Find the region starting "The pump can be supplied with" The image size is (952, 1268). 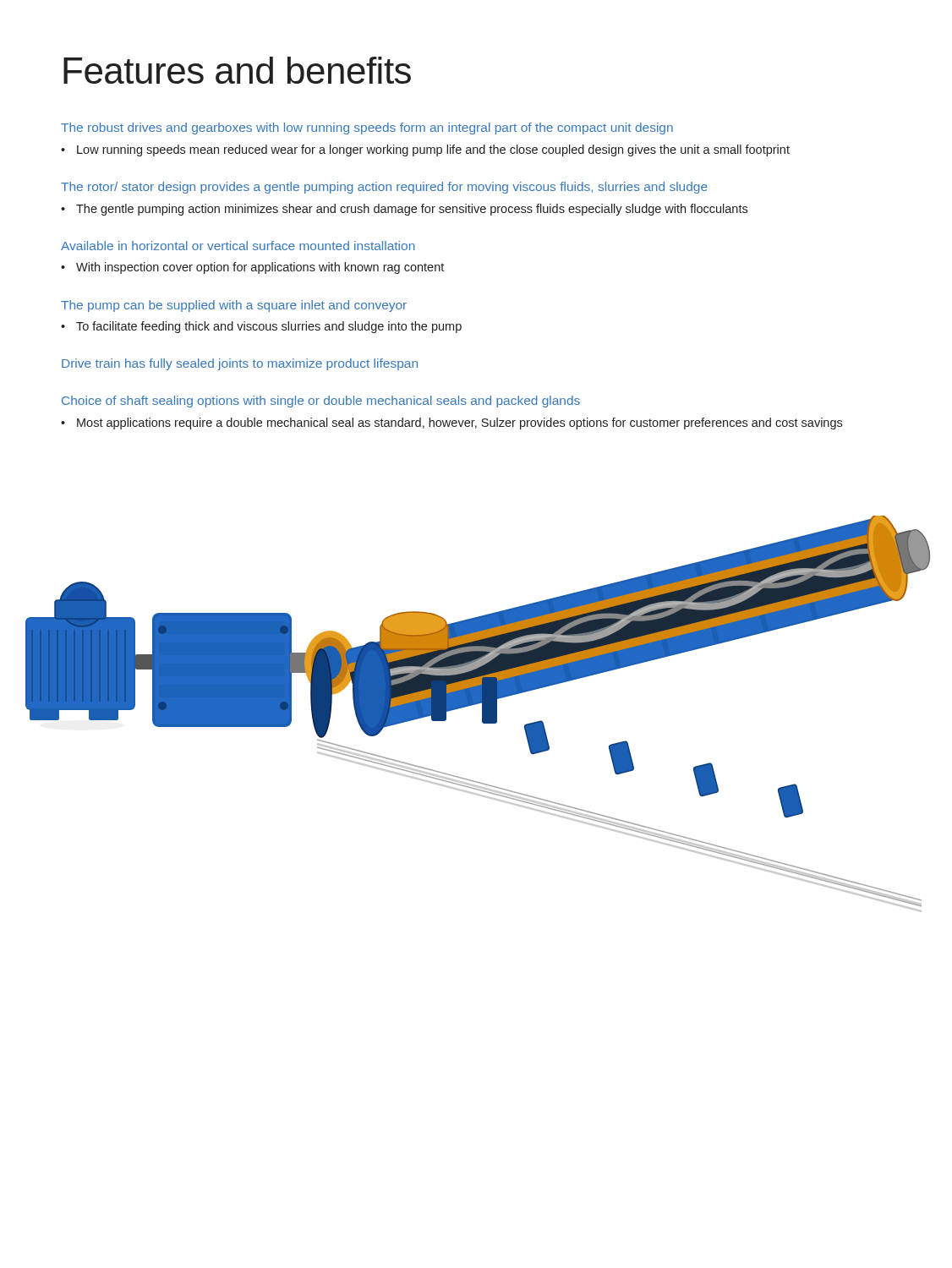234,304
